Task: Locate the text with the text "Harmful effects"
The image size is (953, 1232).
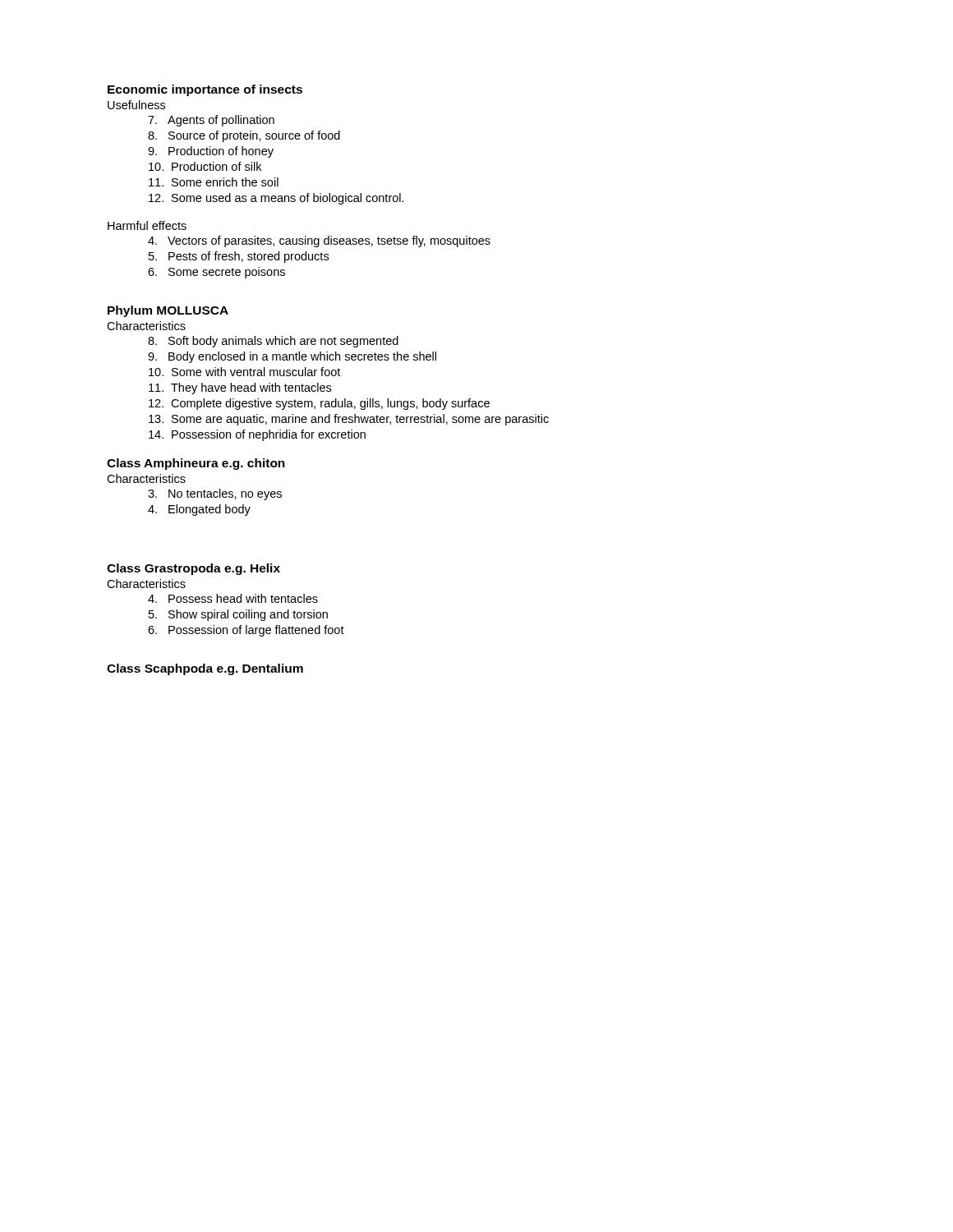Action: tap(147, 226)
